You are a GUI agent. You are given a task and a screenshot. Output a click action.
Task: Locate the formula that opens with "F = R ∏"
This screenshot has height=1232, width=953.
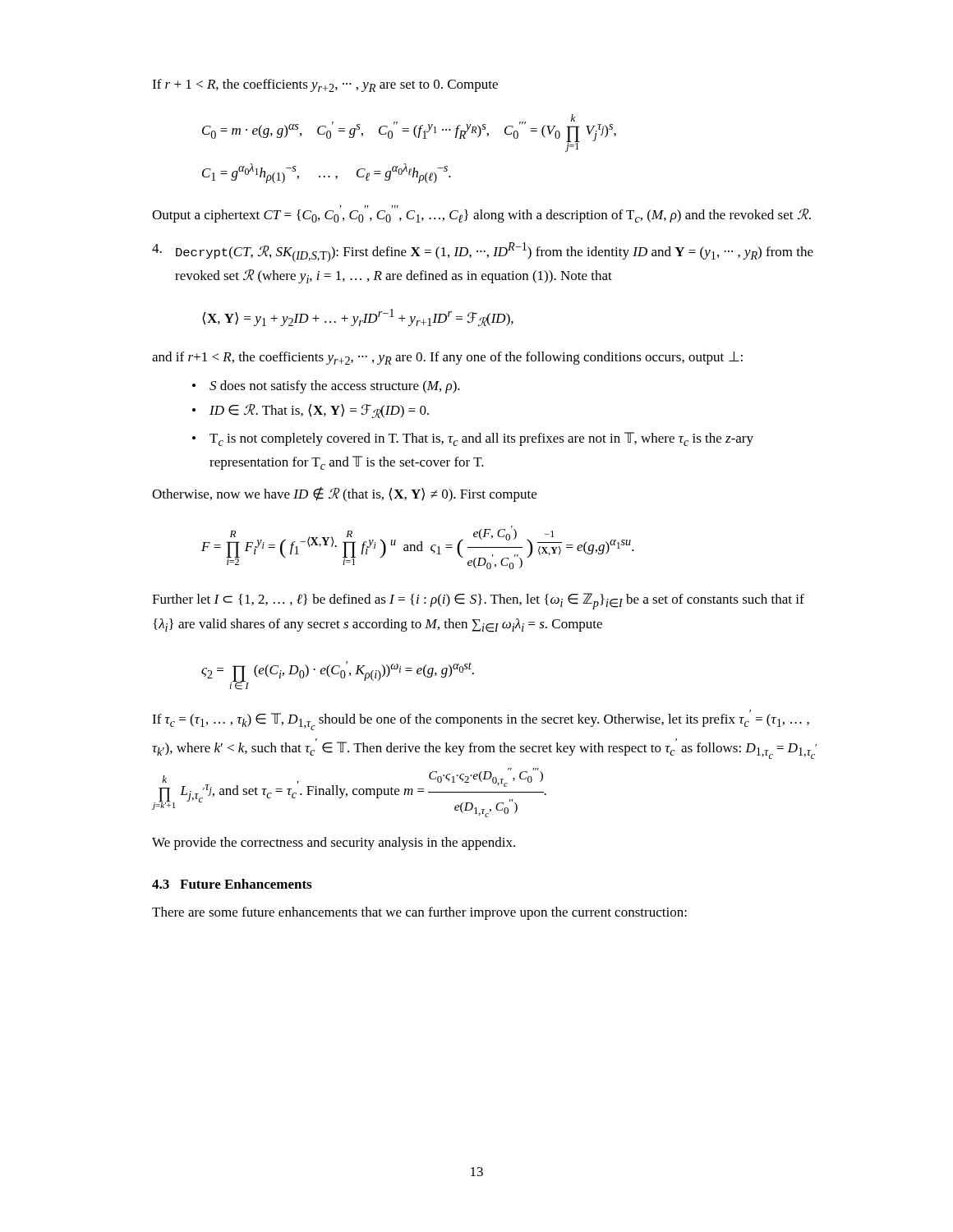click(x=418, y=547)
